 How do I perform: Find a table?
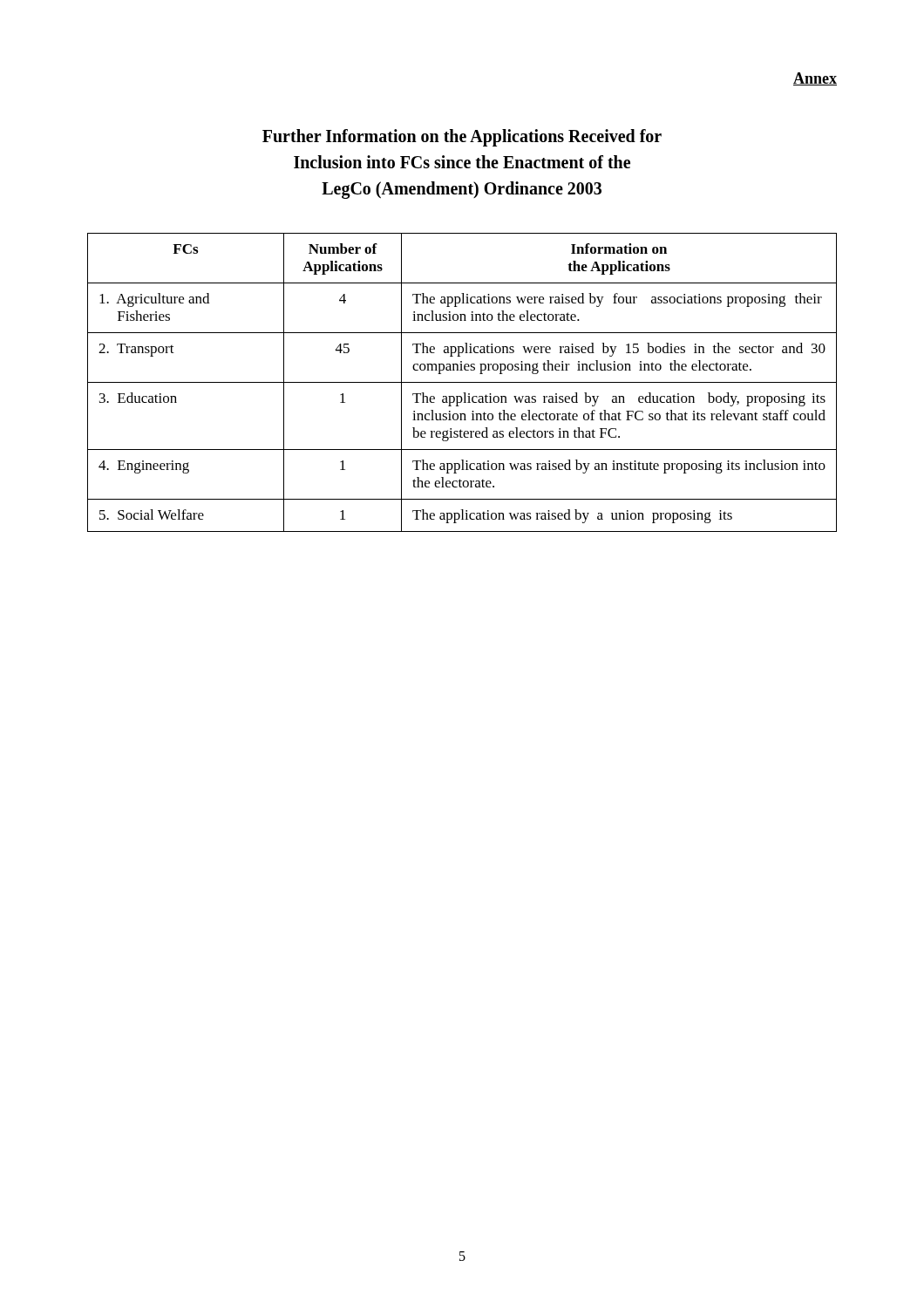[462, 382]
